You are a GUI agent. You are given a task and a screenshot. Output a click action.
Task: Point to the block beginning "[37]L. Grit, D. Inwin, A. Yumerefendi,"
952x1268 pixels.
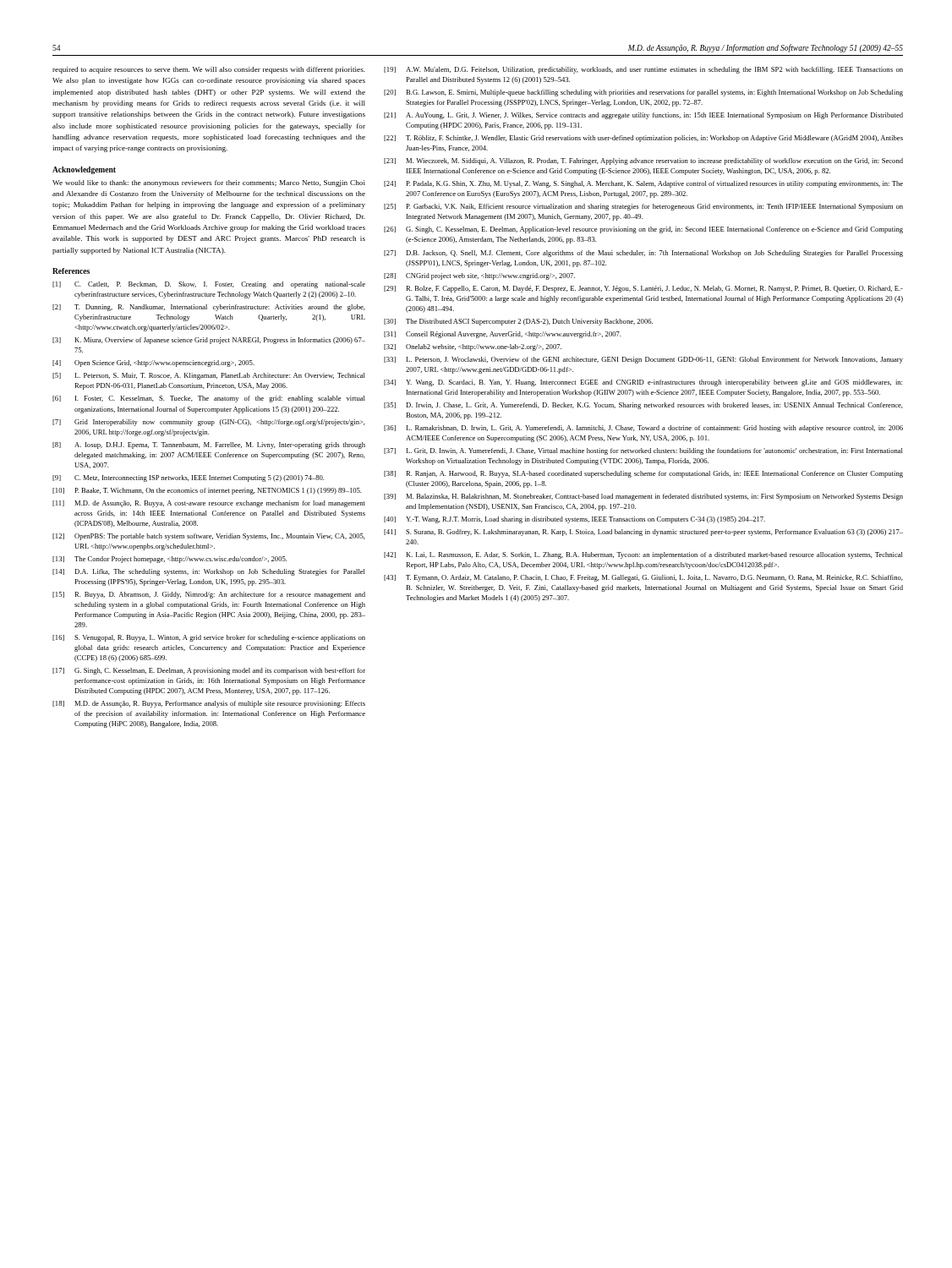pos(643,456)
